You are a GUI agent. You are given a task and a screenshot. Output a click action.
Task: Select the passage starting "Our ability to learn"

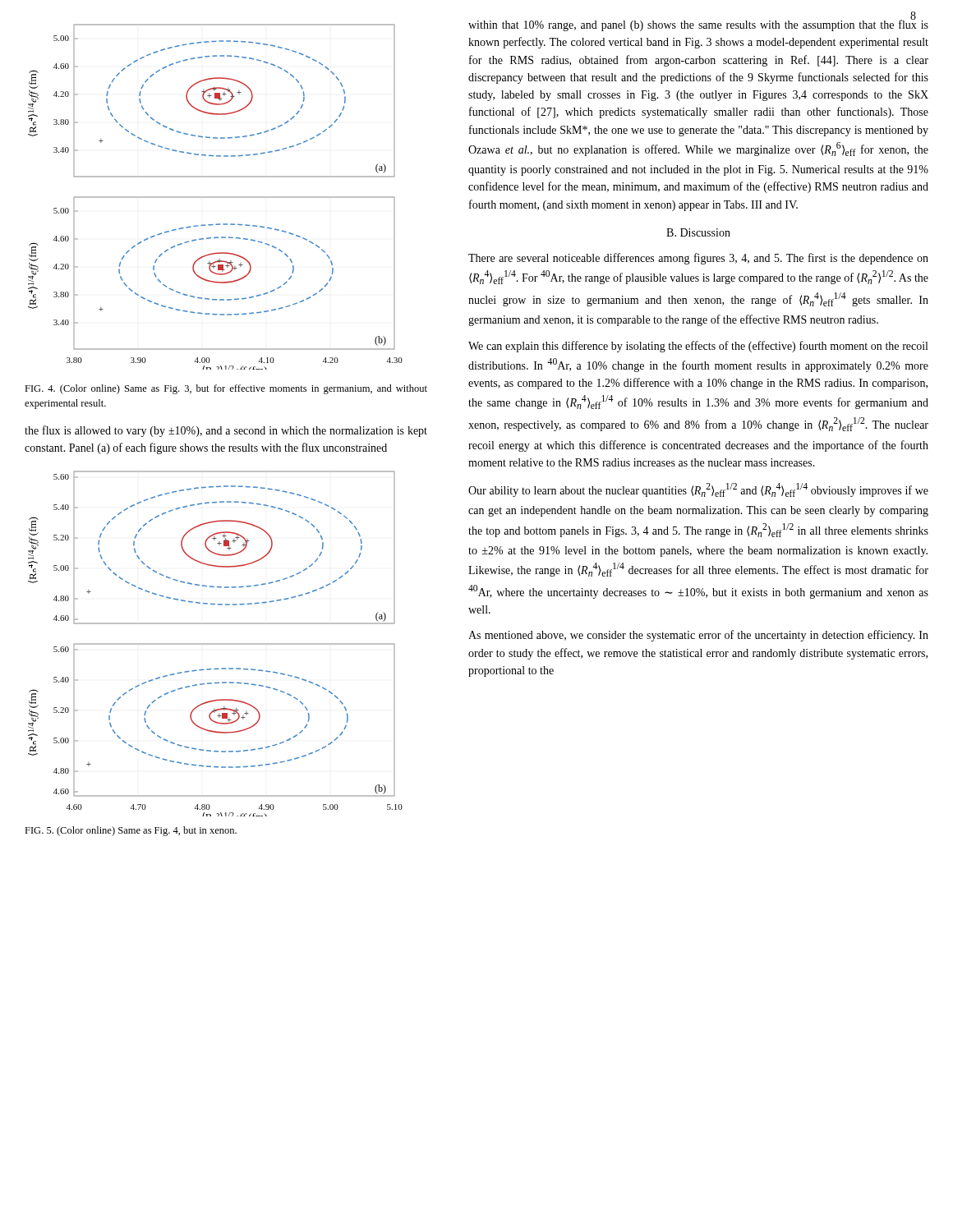click(698, 549)
